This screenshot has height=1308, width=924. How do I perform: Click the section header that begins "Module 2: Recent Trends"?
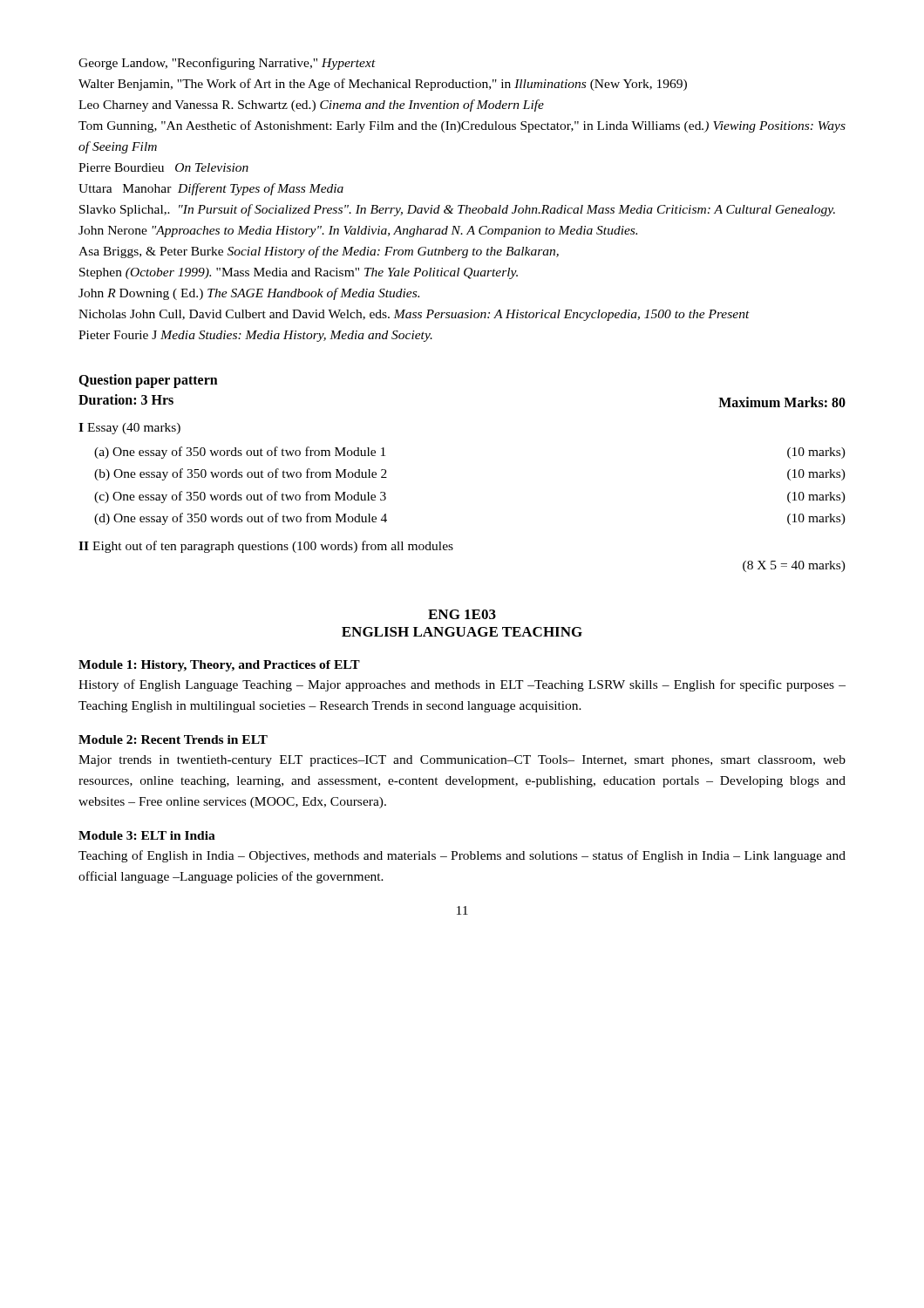click(173, 739)
